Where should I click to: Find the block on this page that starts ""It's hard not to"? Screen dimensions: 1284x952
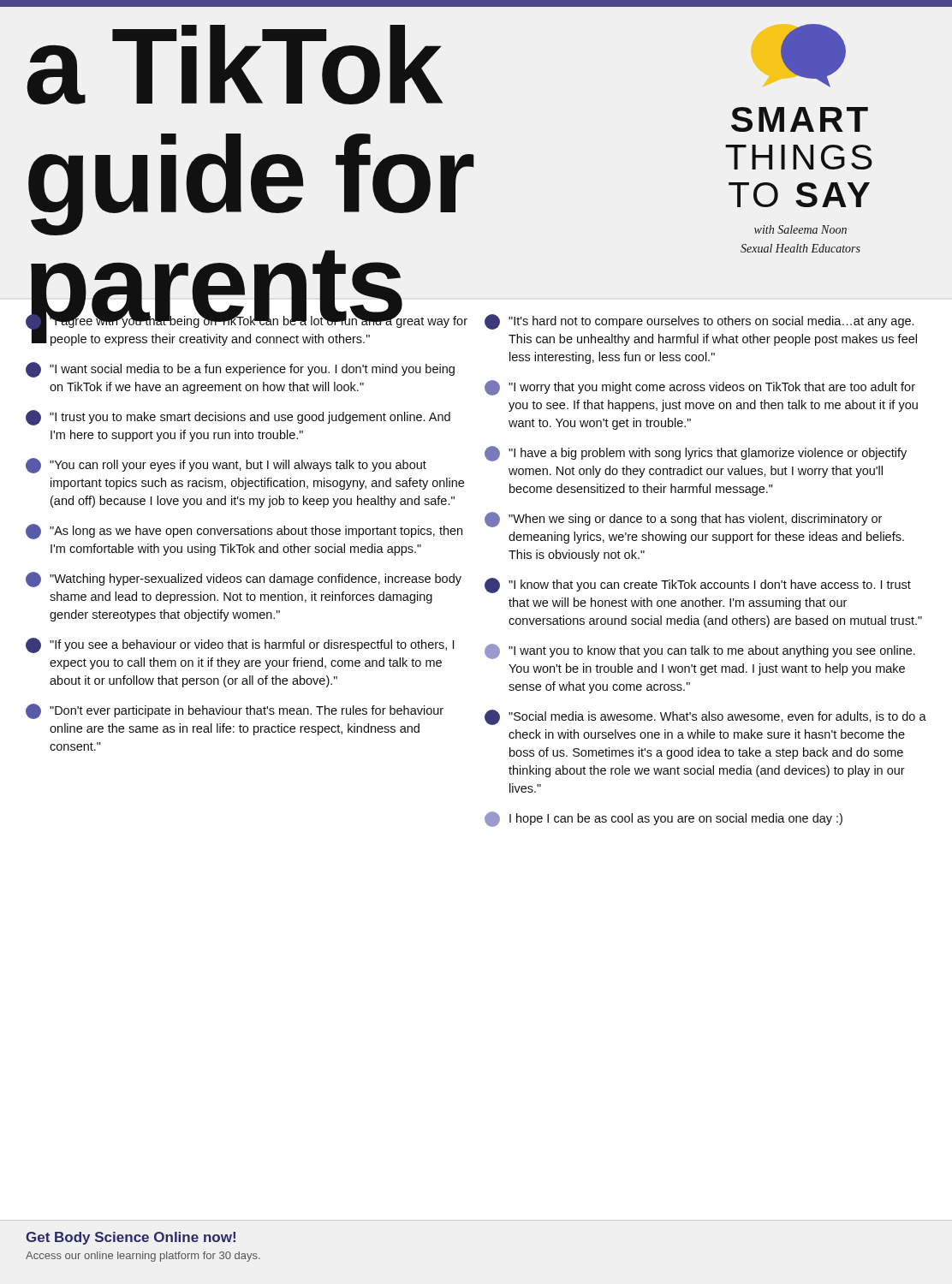[705, 339]
